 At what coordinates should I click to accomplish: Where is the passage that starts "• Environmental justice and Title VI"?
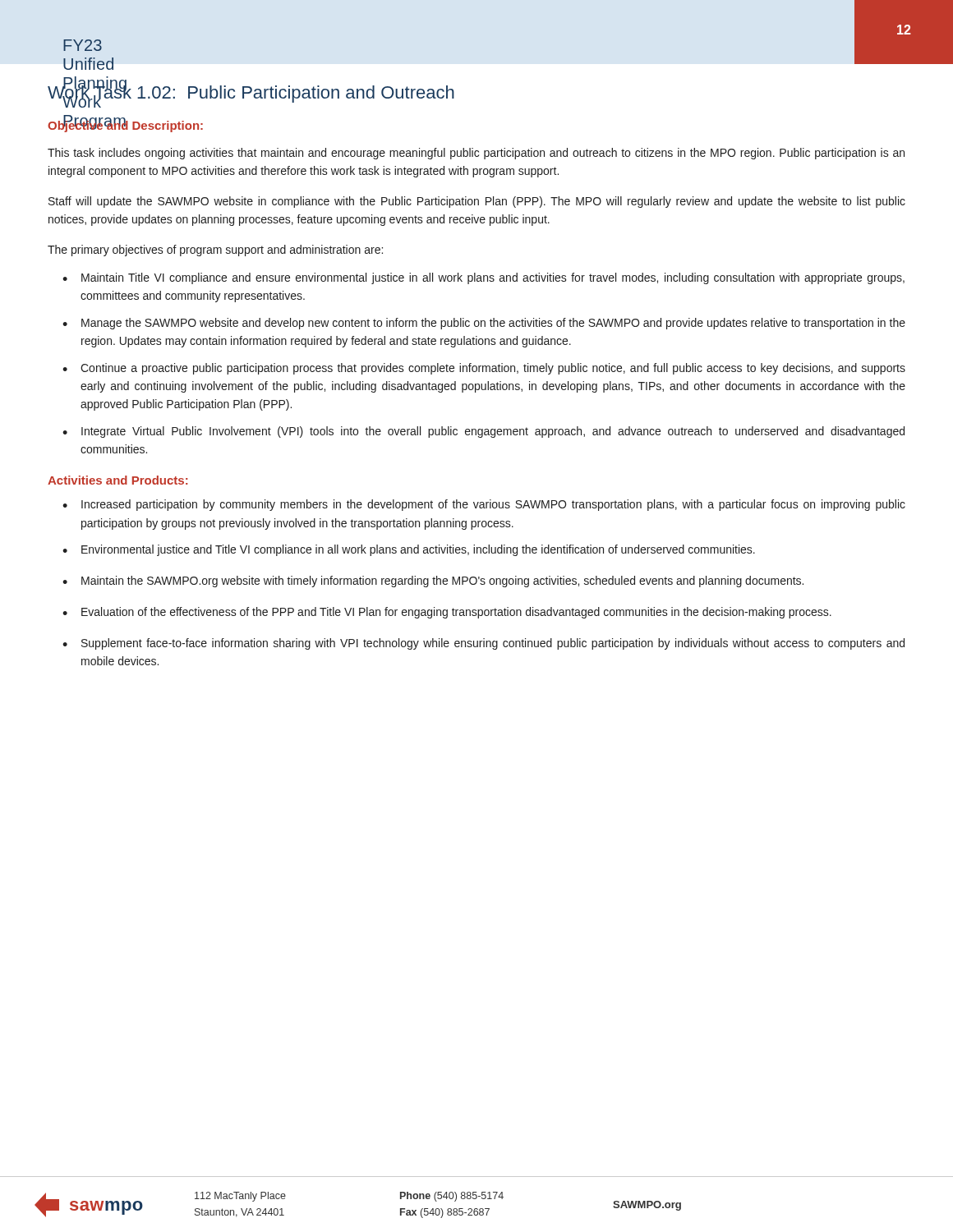476,552
